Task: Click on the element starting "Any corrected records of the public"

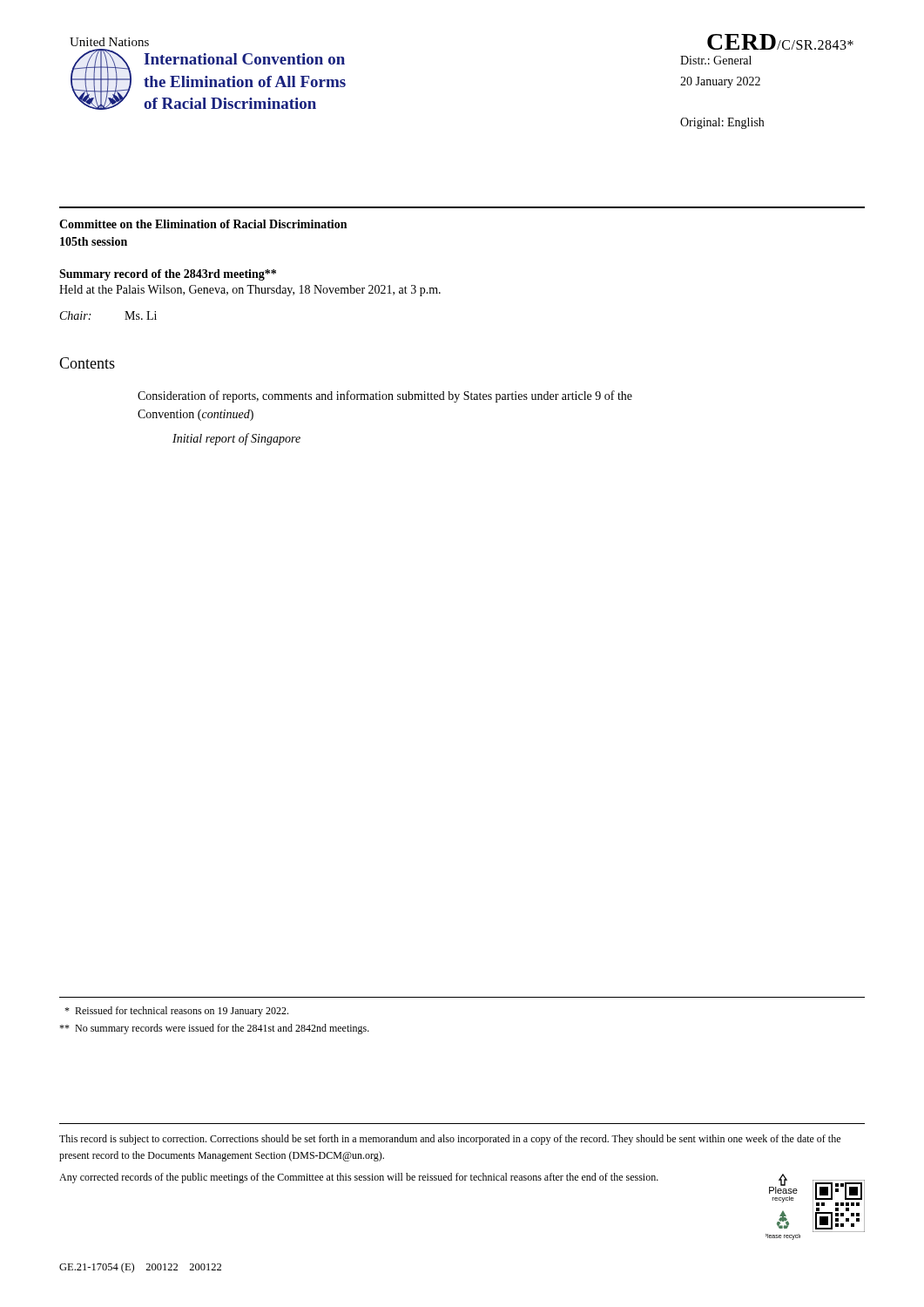Action: point(359,1177)
